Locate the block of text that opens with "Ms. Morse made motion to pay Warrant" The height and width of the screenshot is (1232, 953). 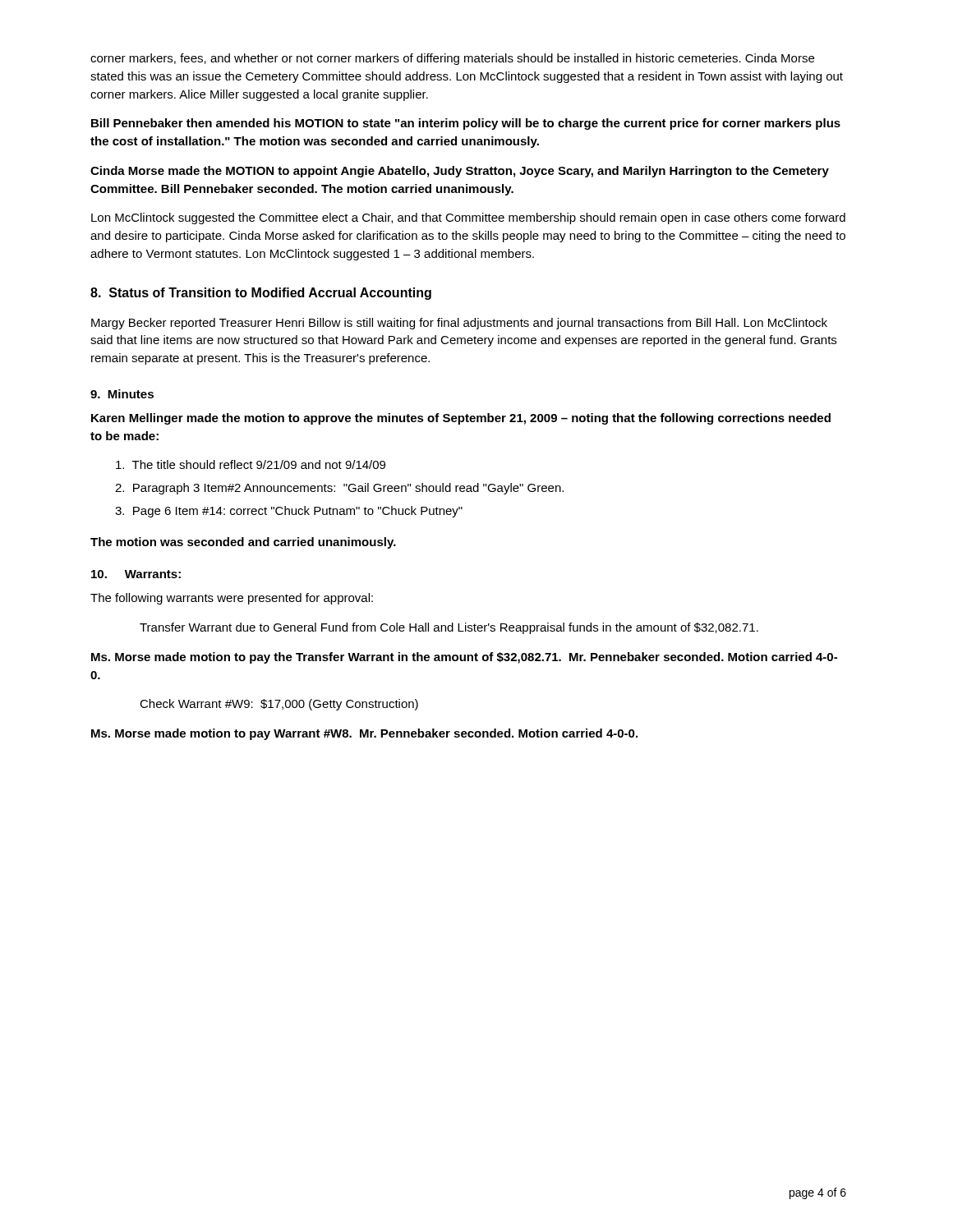point(364,733)
